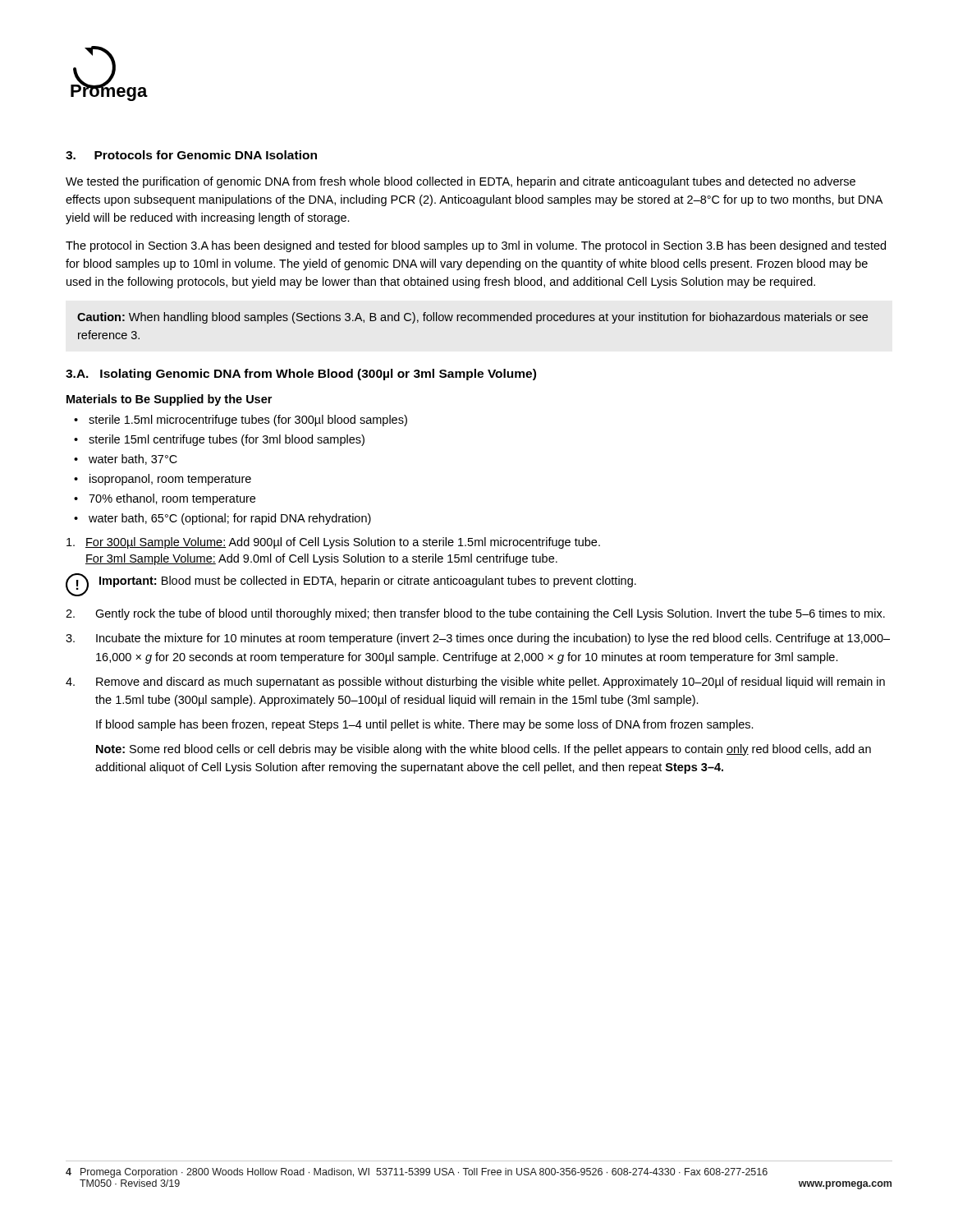958x1232 pixels.
Task: Click on the list item that says "water bath, 37°C"
Action: pyautogui.click(x=133, y=459)
